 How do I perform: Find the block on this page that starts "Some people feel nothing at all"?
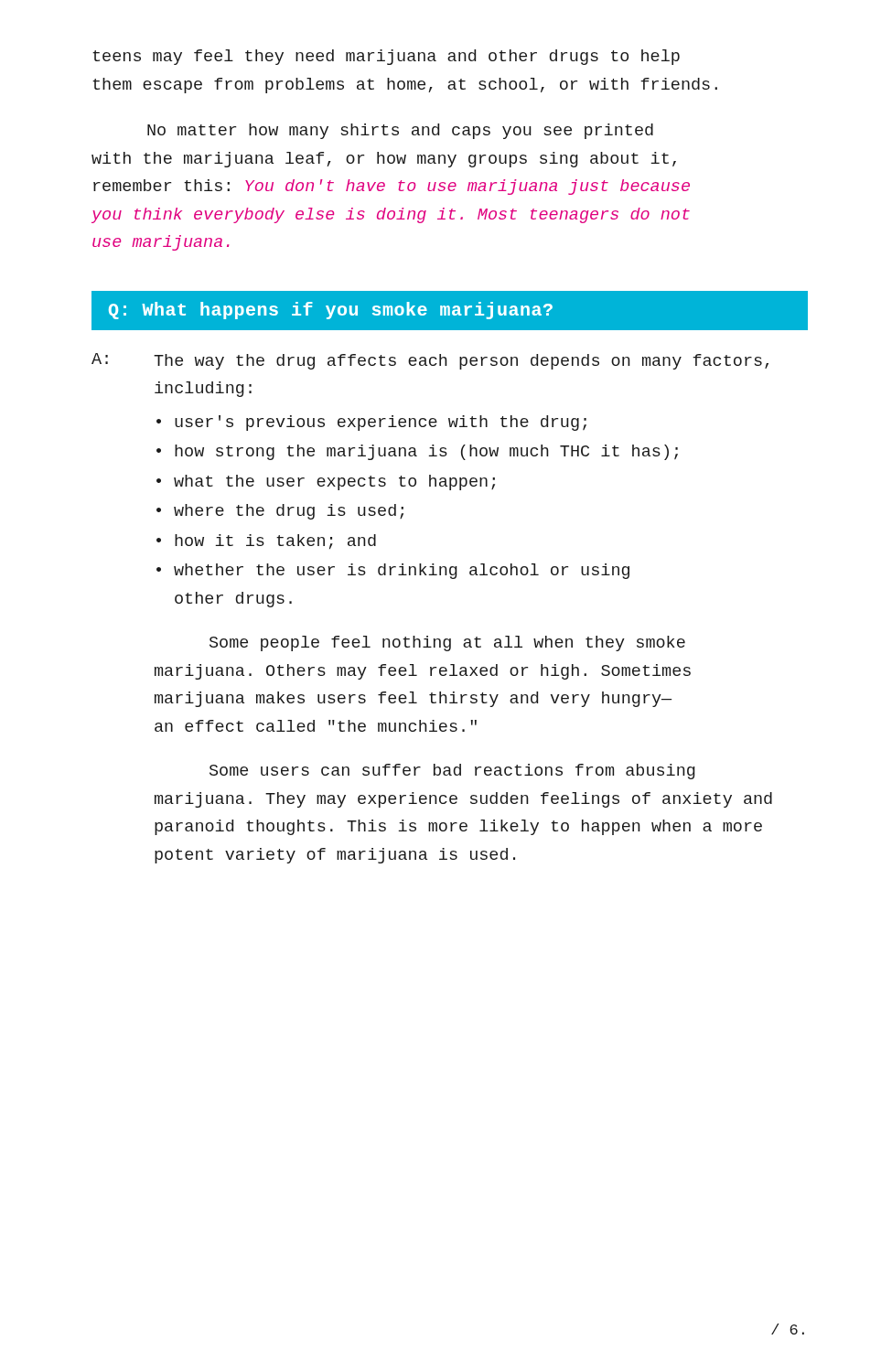point(481,684)
